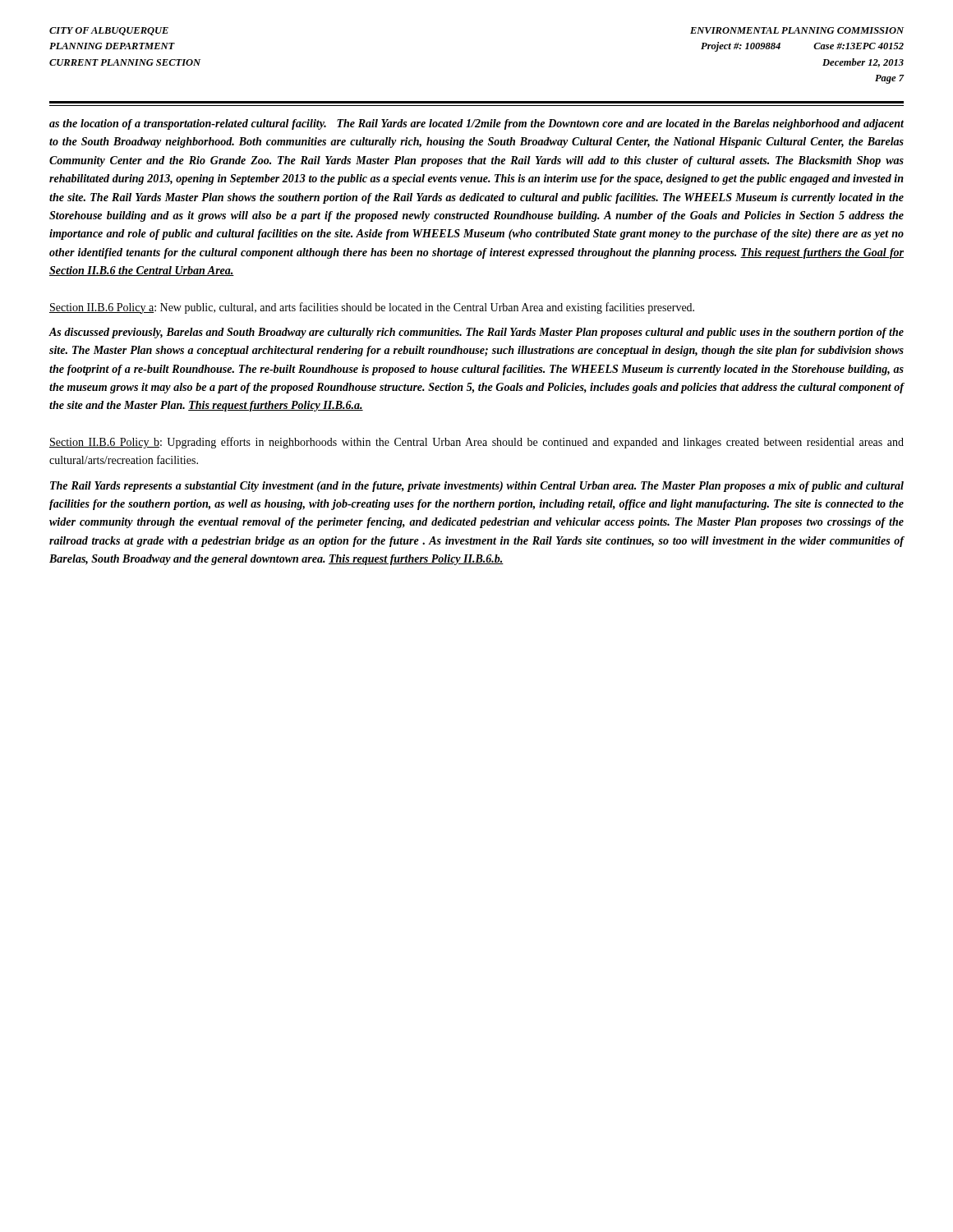Navigate to the passage starting "The Rail Yards represents a substantial"
The image size is (953, 1232).
point(476,523)
